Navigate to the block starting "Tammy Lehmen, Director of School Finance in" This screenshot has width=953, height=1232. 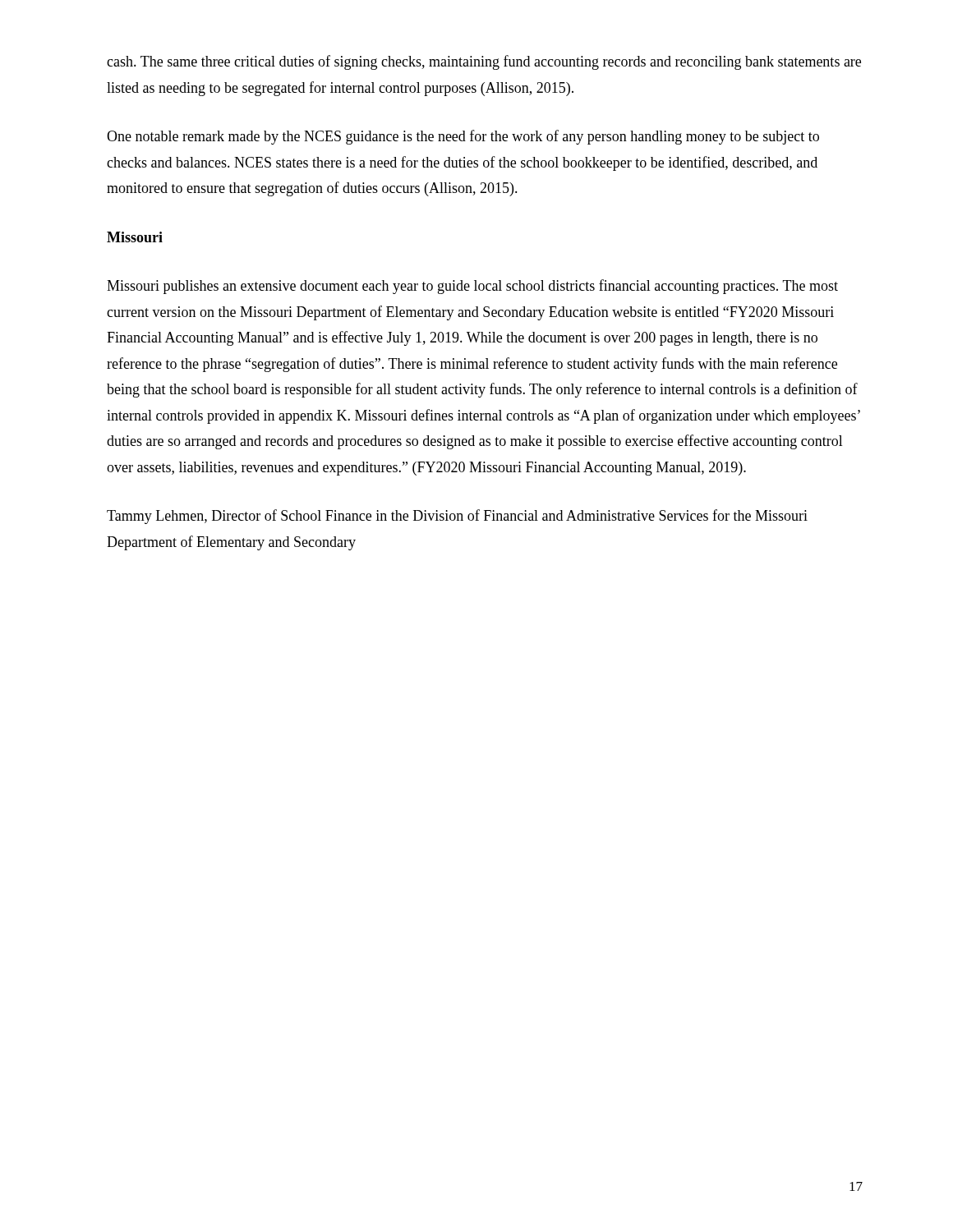(x=457, y=529)
